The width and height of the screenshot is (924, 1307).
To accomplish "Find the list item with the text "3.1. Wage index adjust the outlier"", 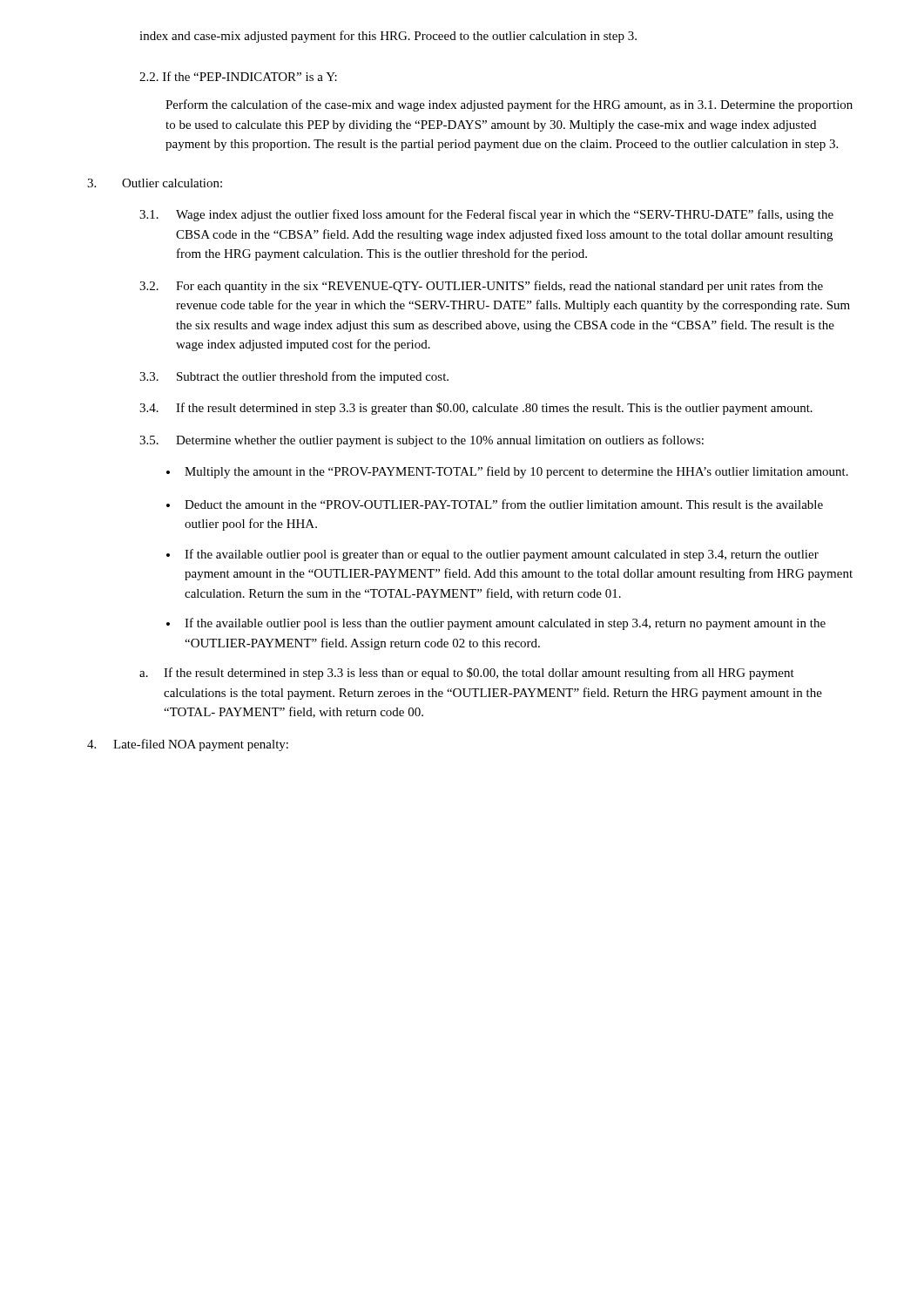I will (x=497, y=234).
